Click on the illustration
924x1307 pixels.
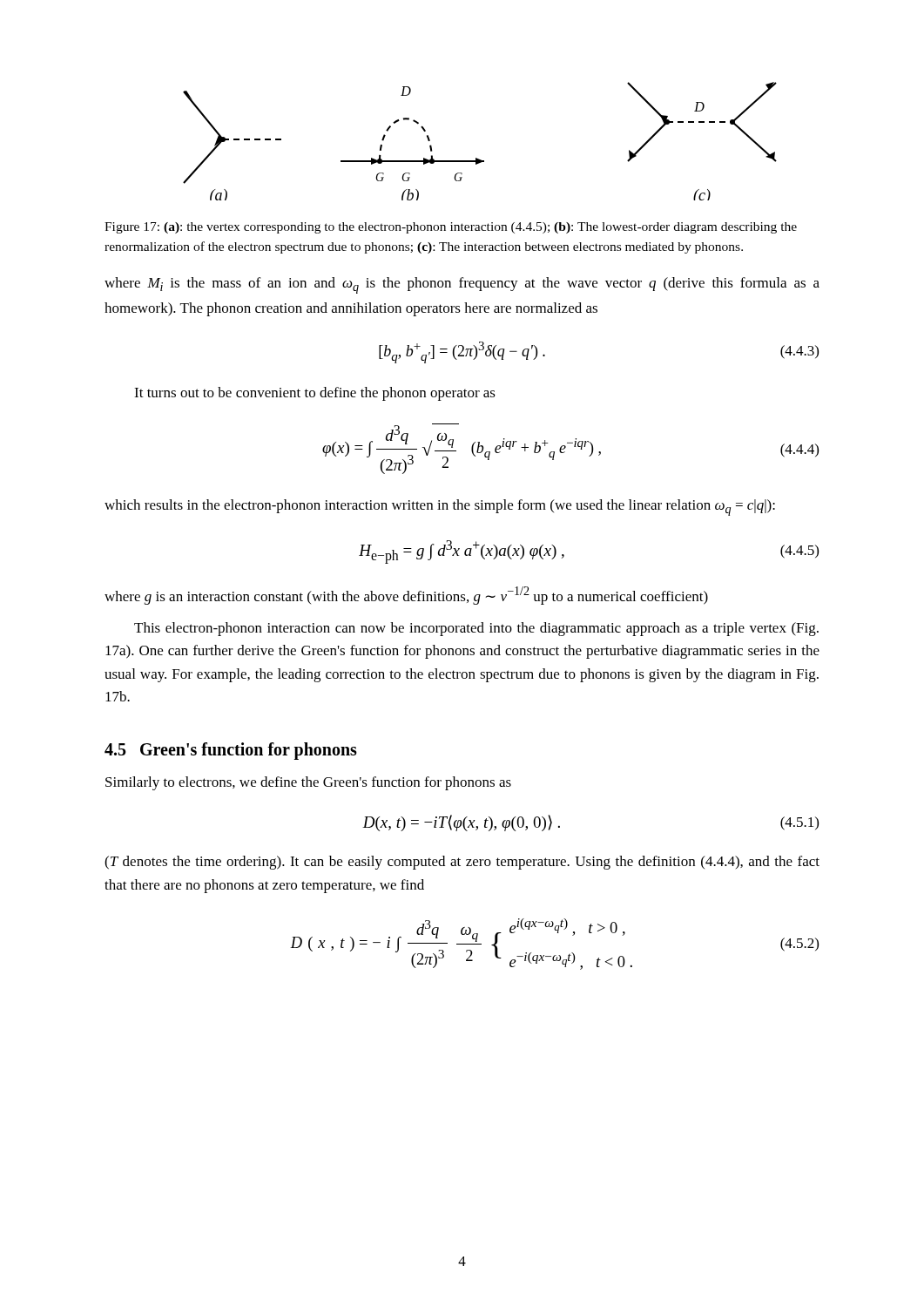point(462,121)
